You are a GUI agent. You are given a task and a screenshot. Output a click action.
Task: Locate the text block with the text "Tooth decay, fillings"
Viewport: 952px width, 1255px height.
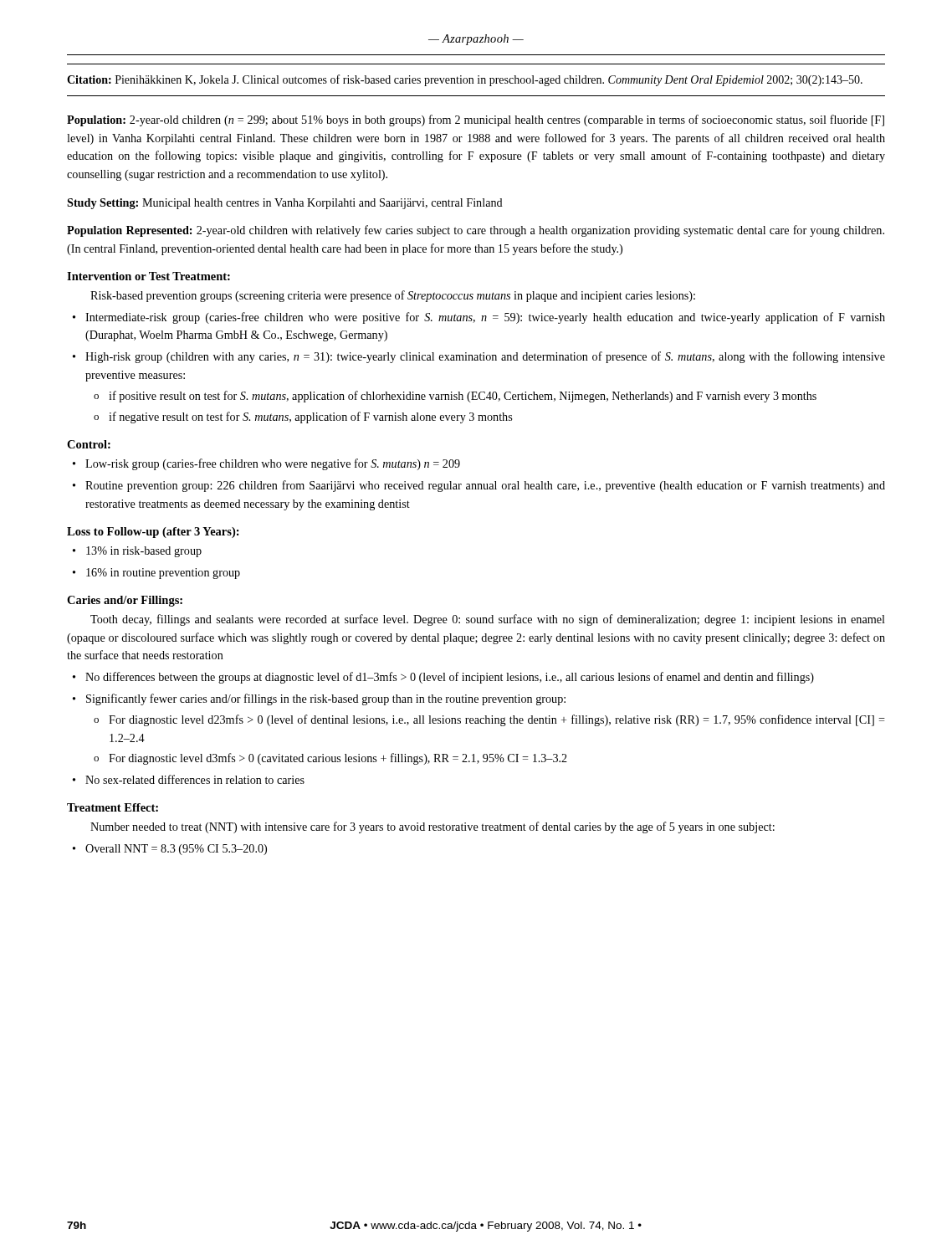[x=476, y=637]
